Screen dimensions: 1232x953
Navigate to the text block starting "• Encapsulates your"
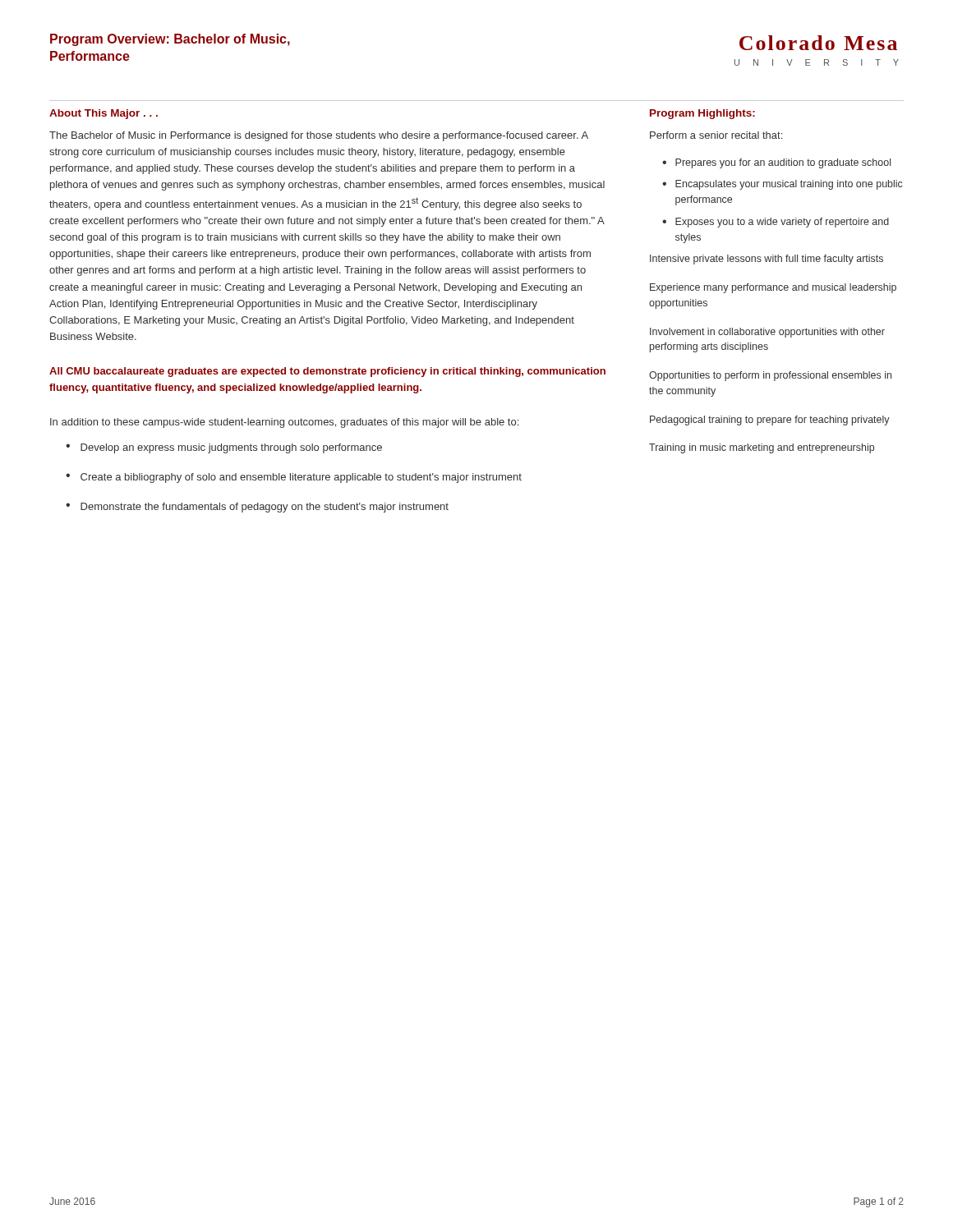pyautogui.click(x=783, y=192)
